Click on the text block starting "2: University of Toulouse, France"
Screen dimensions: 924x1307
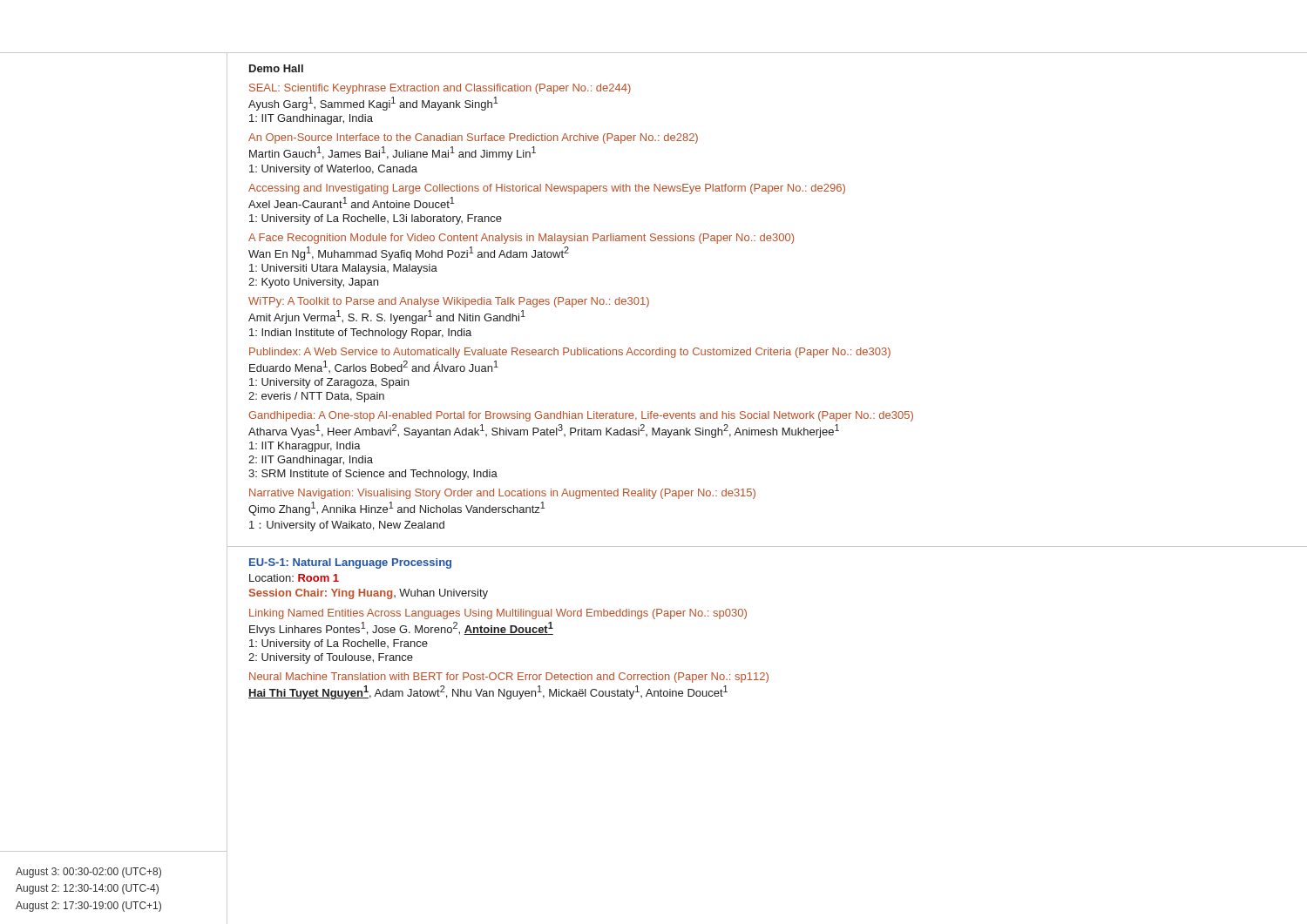click(331, 657)
